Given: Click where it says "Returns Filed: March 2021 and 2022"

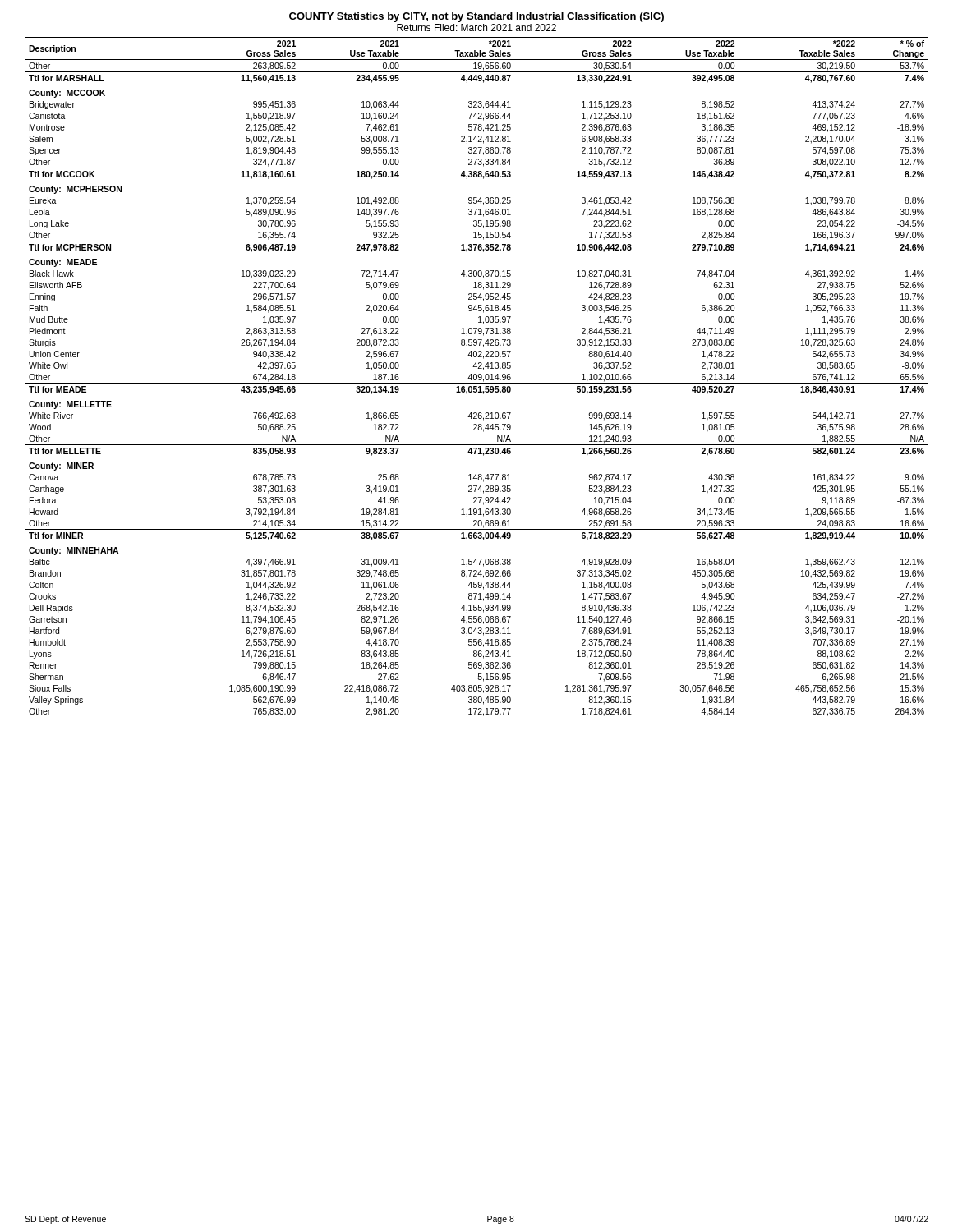Looking at the screenshot, I should pyautogui.click(x=476, y=28).
